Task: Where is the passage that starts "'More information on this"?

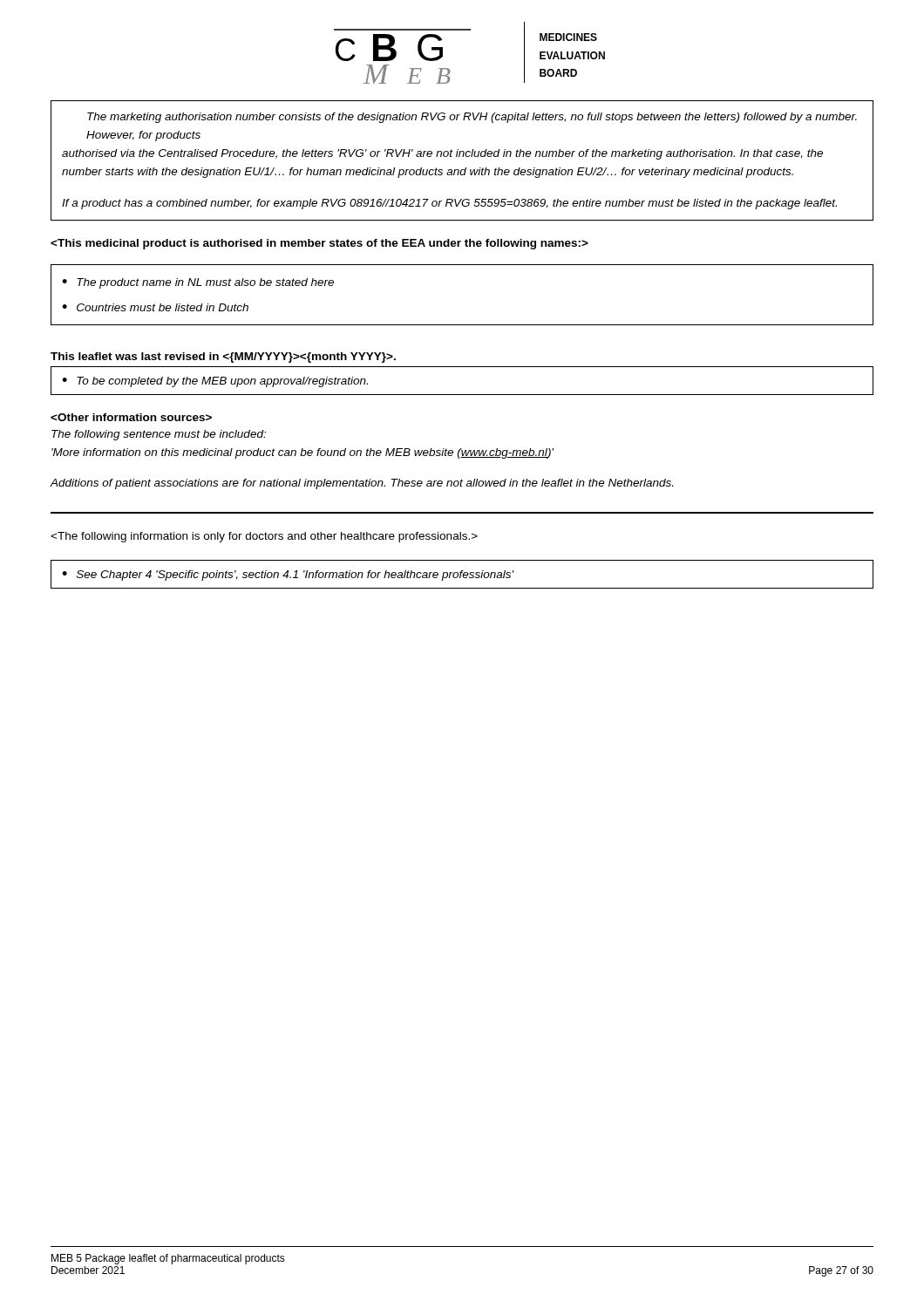Action: coord(302,452)
